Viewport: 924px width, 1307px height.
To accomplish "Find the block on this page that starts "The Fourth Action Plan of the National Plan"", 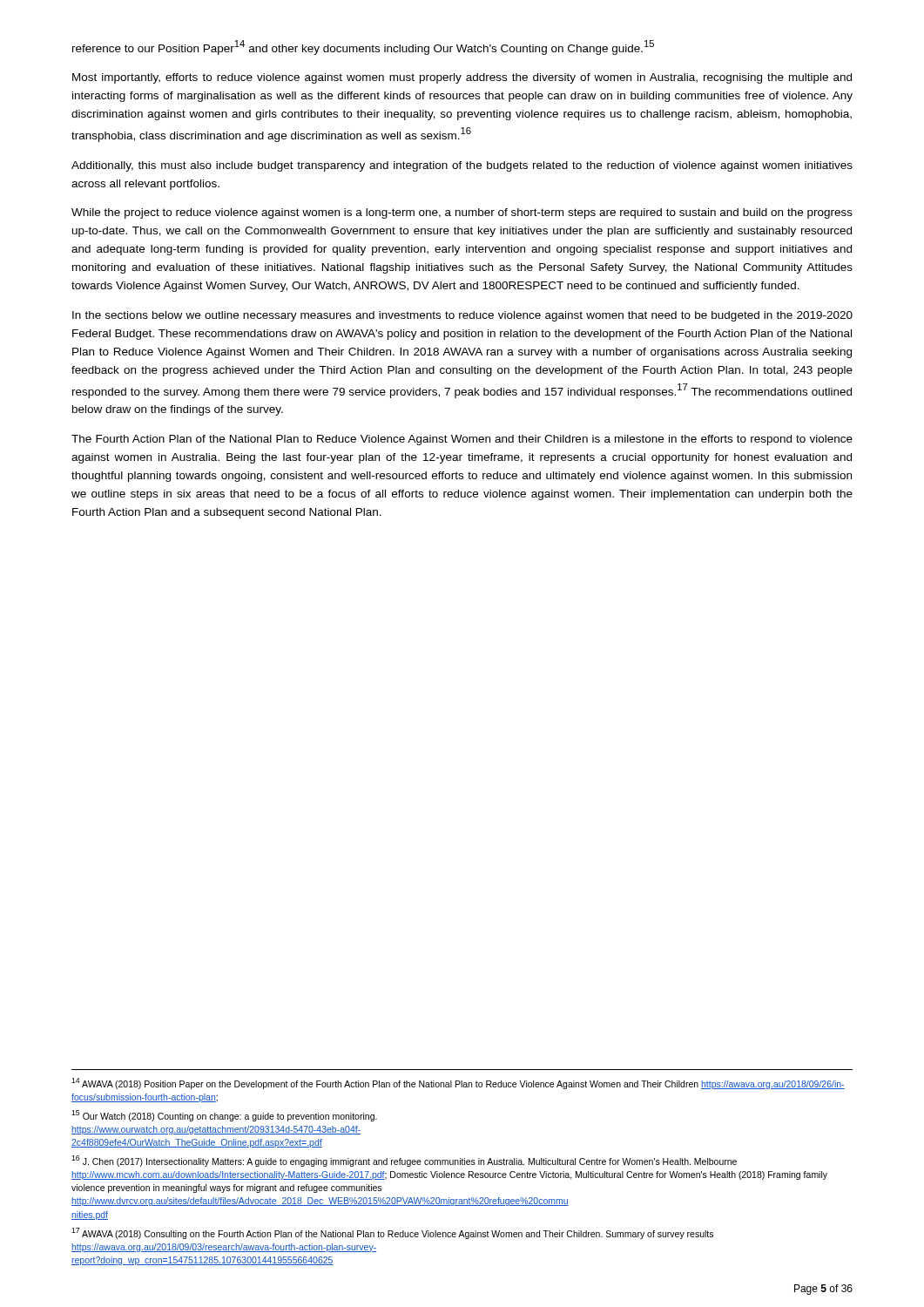I will tap(462, 475).
